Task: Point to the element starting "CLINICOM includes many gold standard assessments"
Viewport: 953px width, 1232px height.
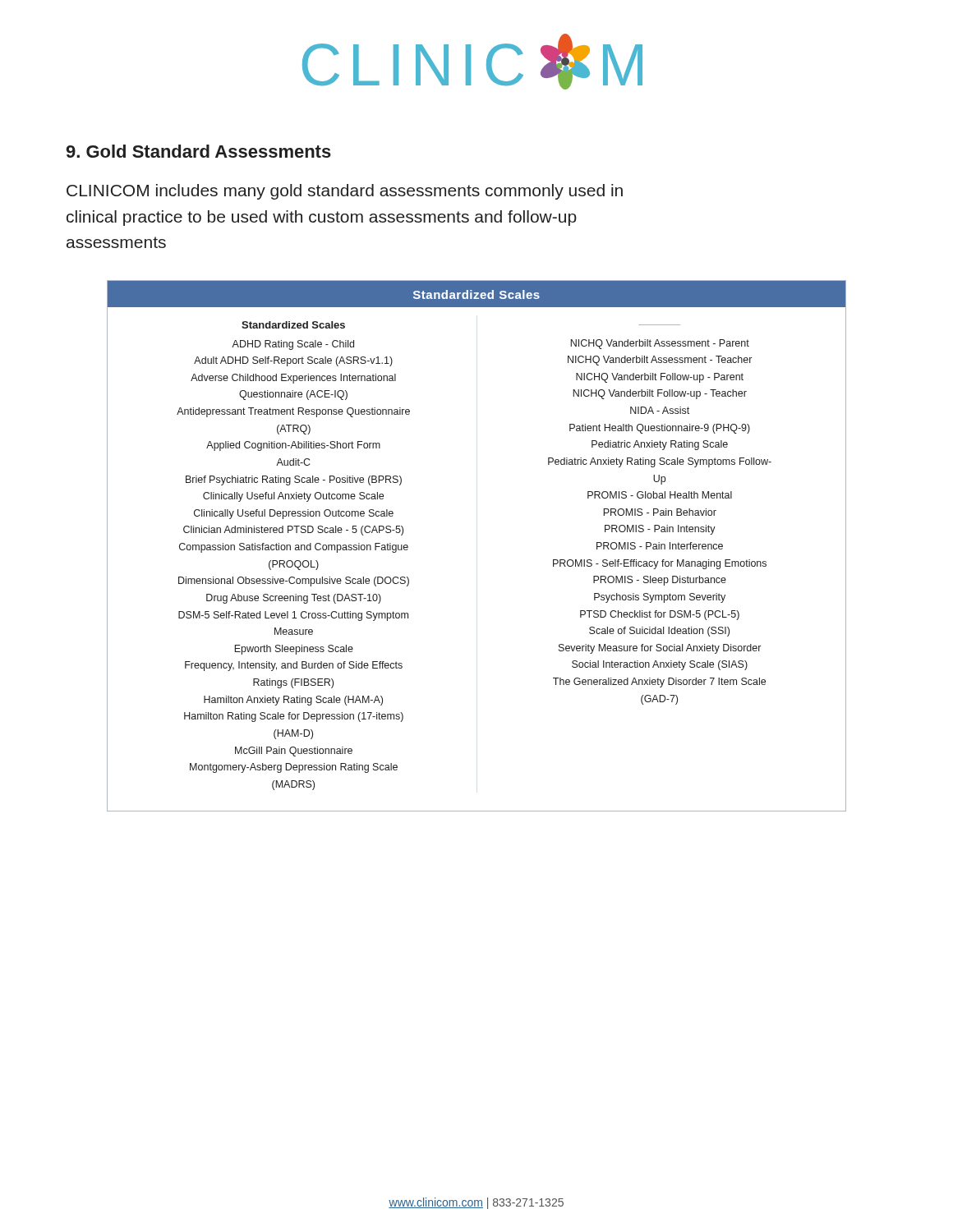Action: coord(345,216)
